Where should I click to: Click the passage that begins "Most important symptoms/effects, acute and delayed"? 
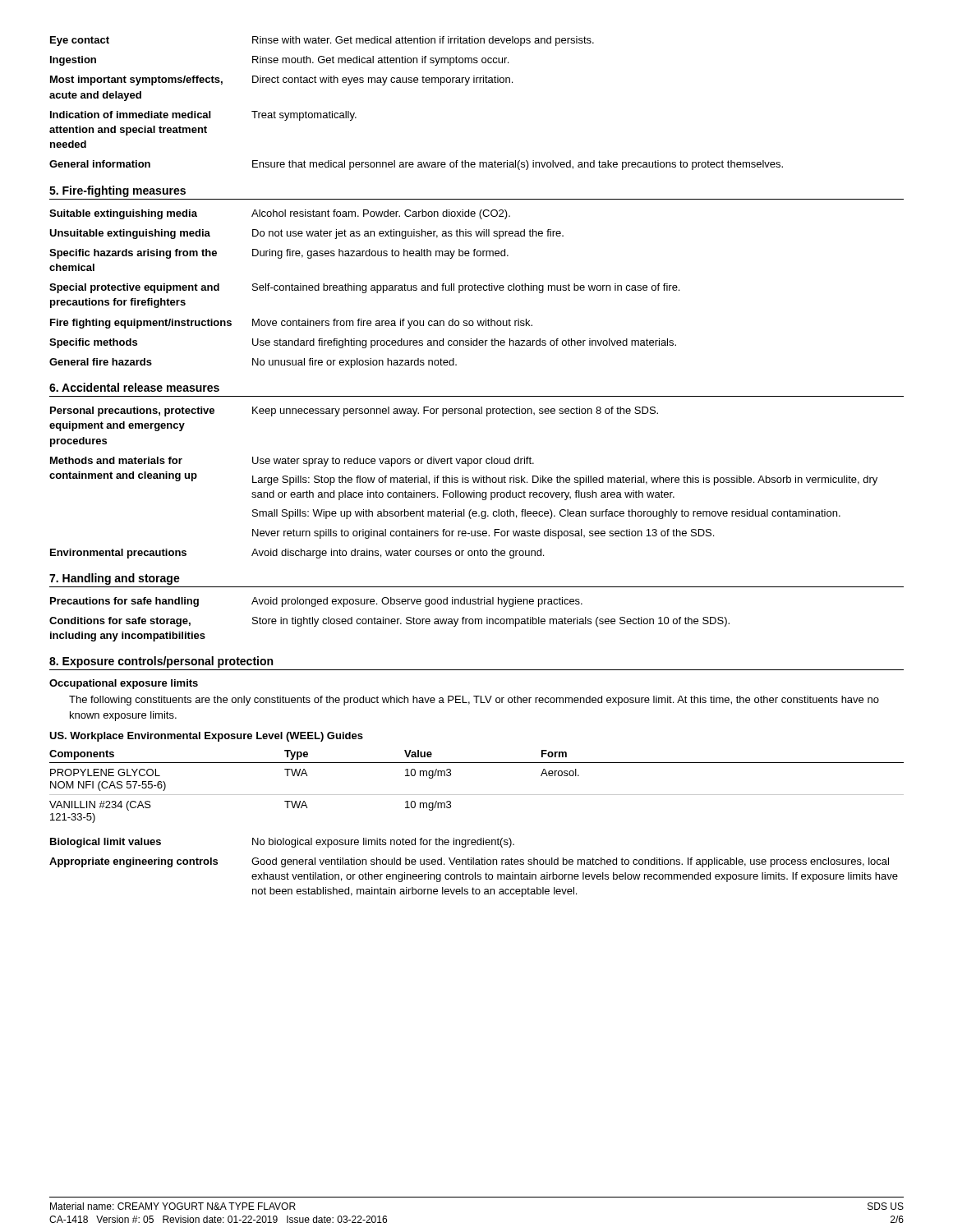click(x=476, y=88)
